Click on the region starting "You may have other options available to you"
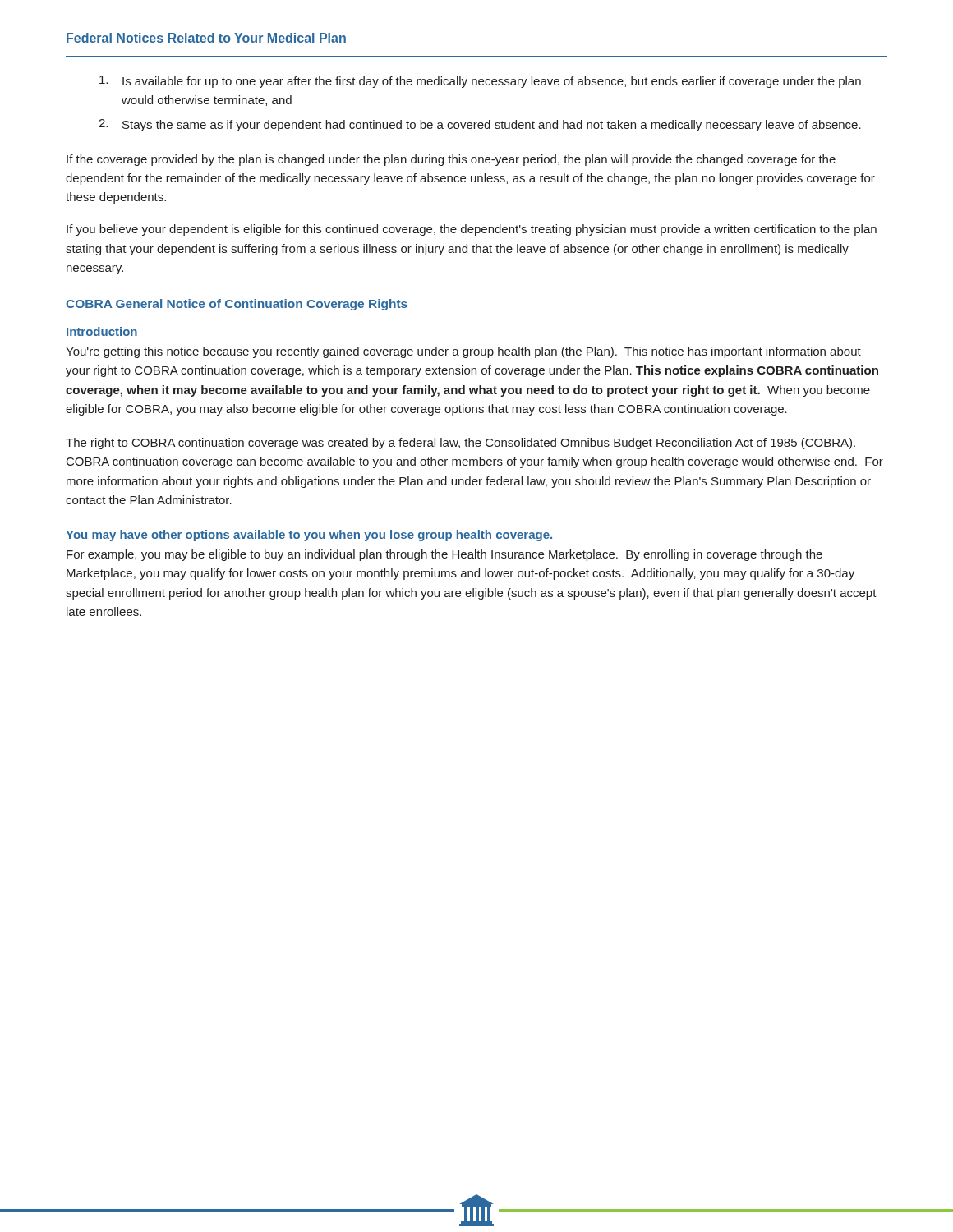 [x=309, y=534]
